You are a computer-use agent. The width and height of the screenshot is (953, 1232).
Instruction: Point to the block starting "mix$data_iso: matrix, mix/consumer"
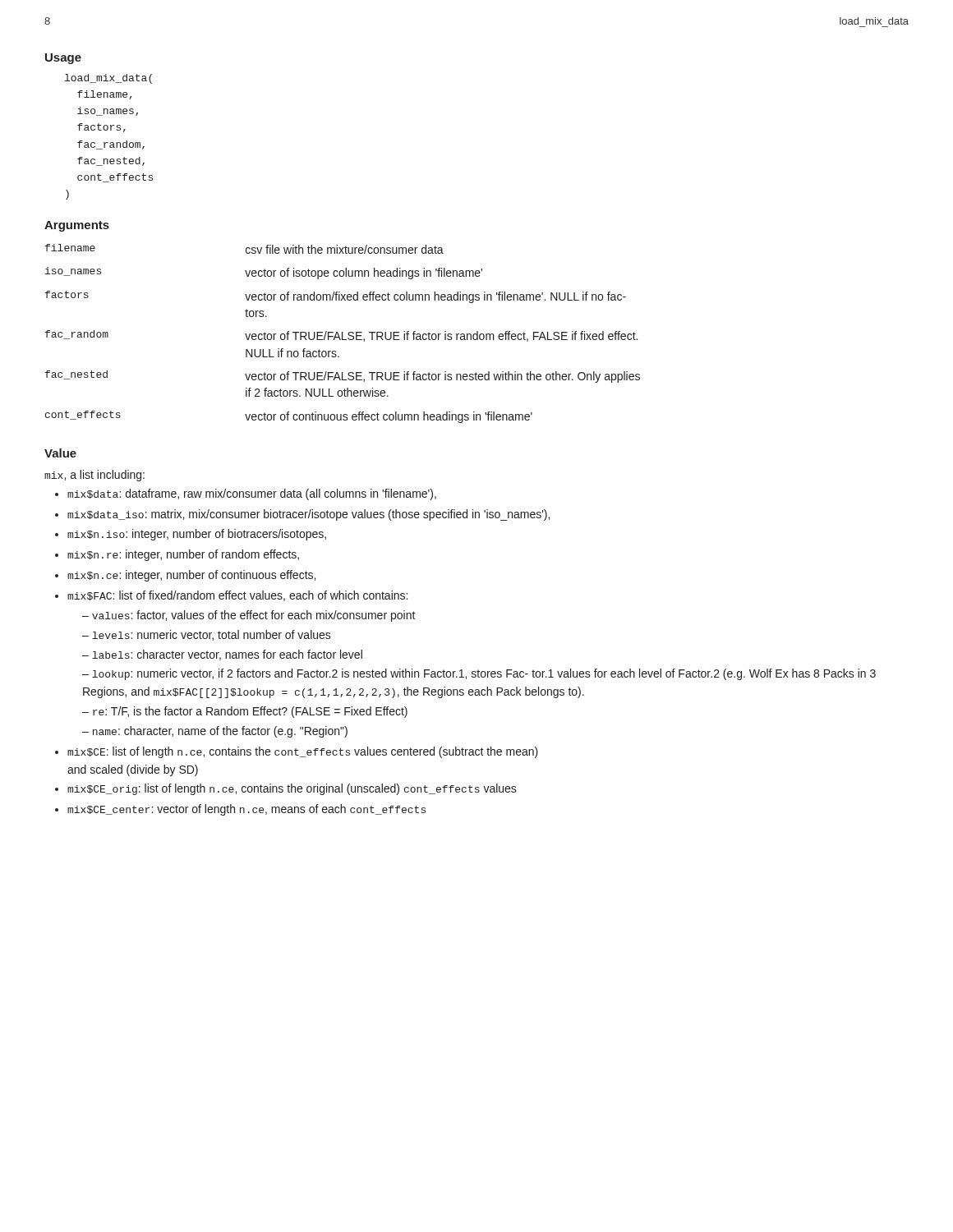[309, 514]
